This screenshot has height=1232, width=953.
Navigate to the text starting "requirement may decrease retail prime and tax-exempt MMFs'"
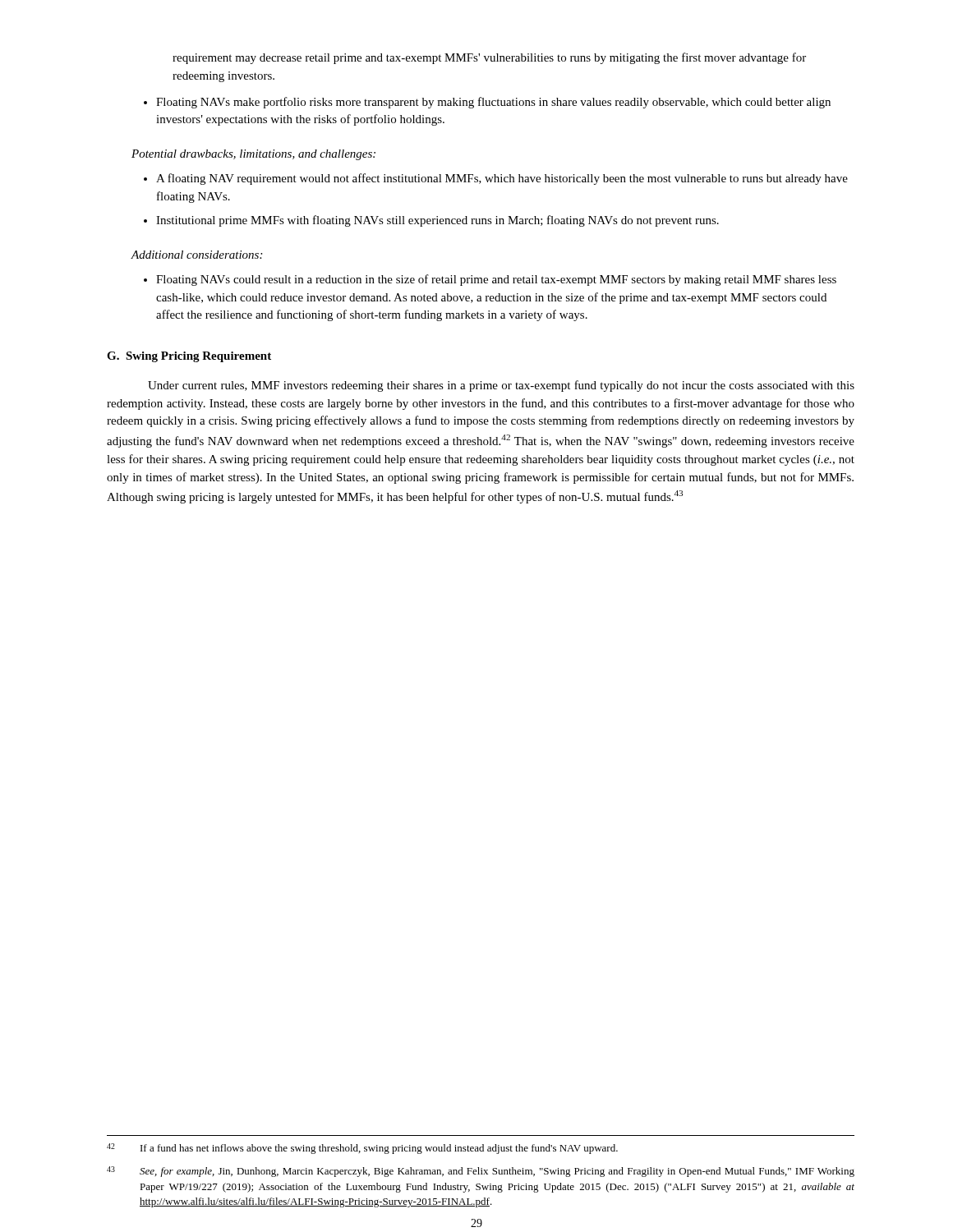click(489, 66)
